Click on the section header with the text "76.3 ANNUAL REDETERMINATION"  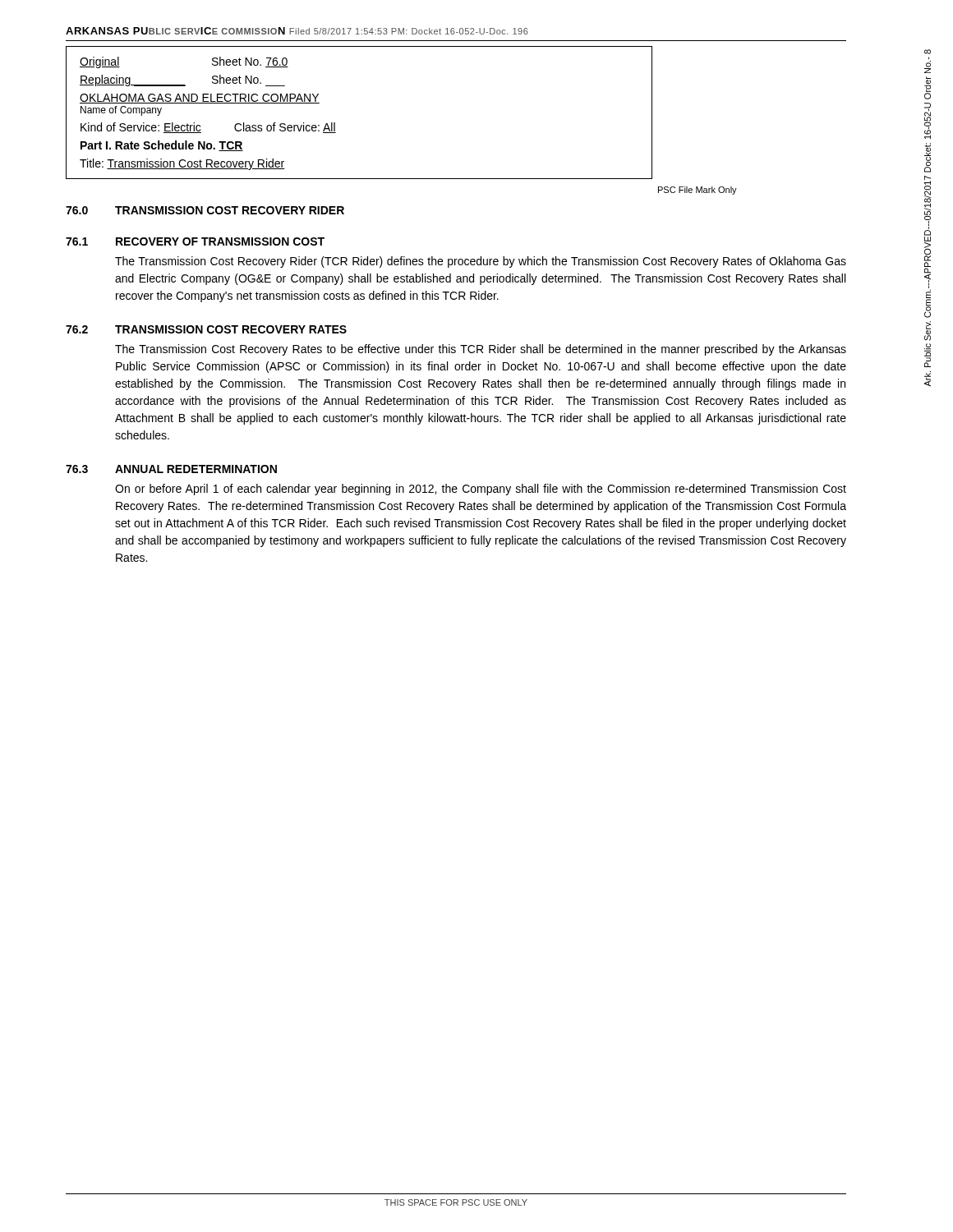[172, 469]
